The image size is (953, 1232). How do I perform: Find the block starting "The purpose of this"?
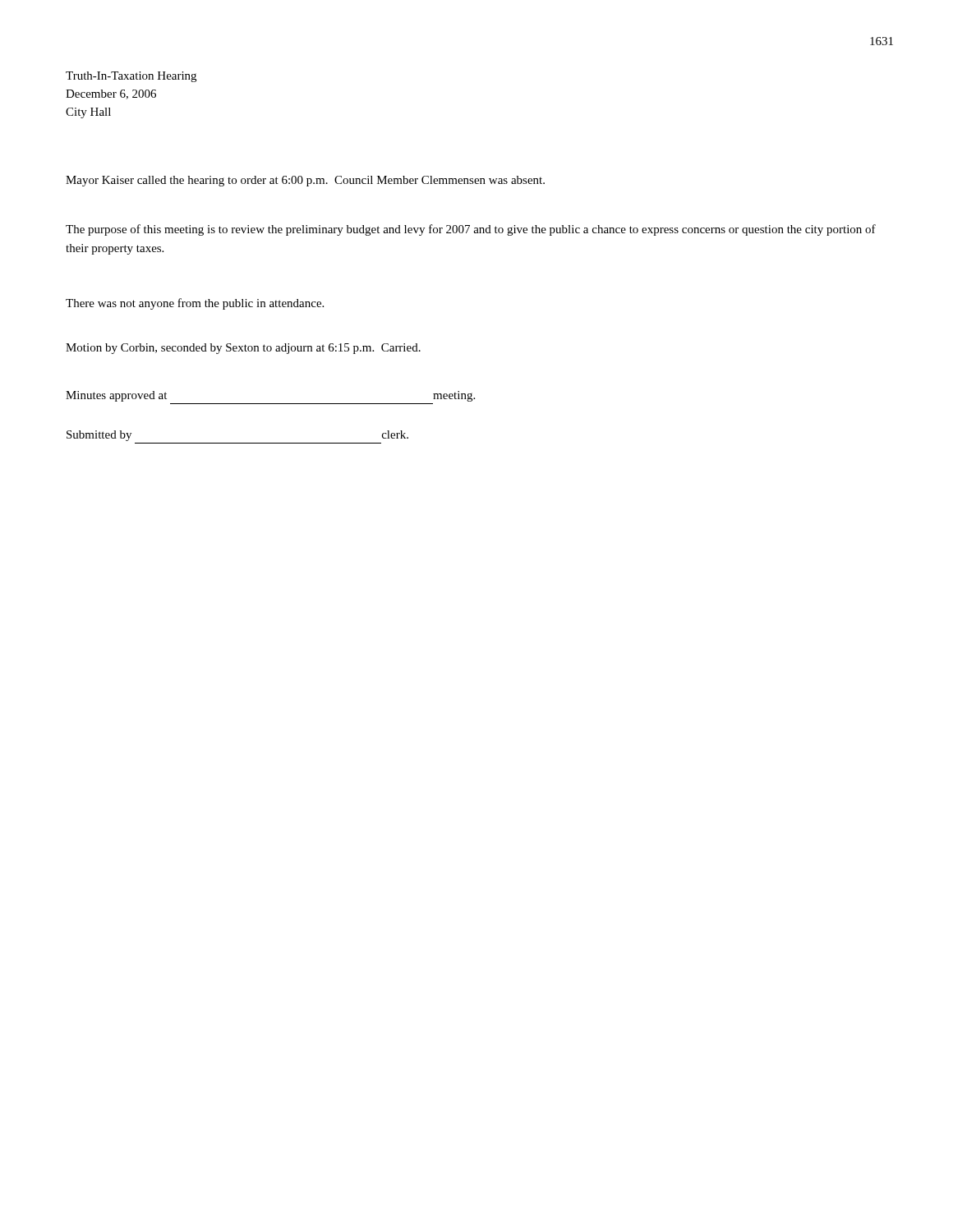(471, 238)
